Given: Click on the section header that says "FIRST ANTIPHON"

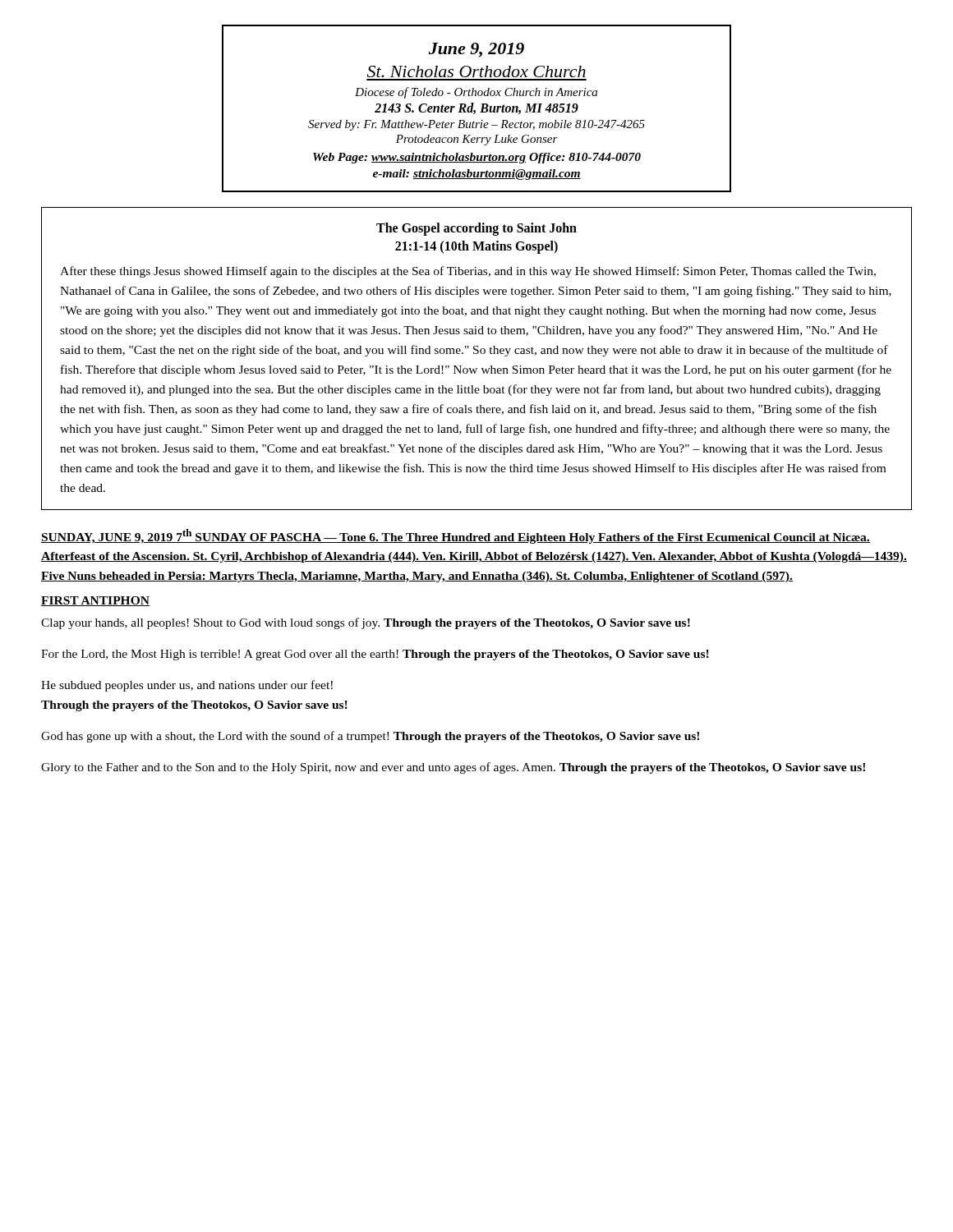Looking at the screenshot, I should point(95,600).
